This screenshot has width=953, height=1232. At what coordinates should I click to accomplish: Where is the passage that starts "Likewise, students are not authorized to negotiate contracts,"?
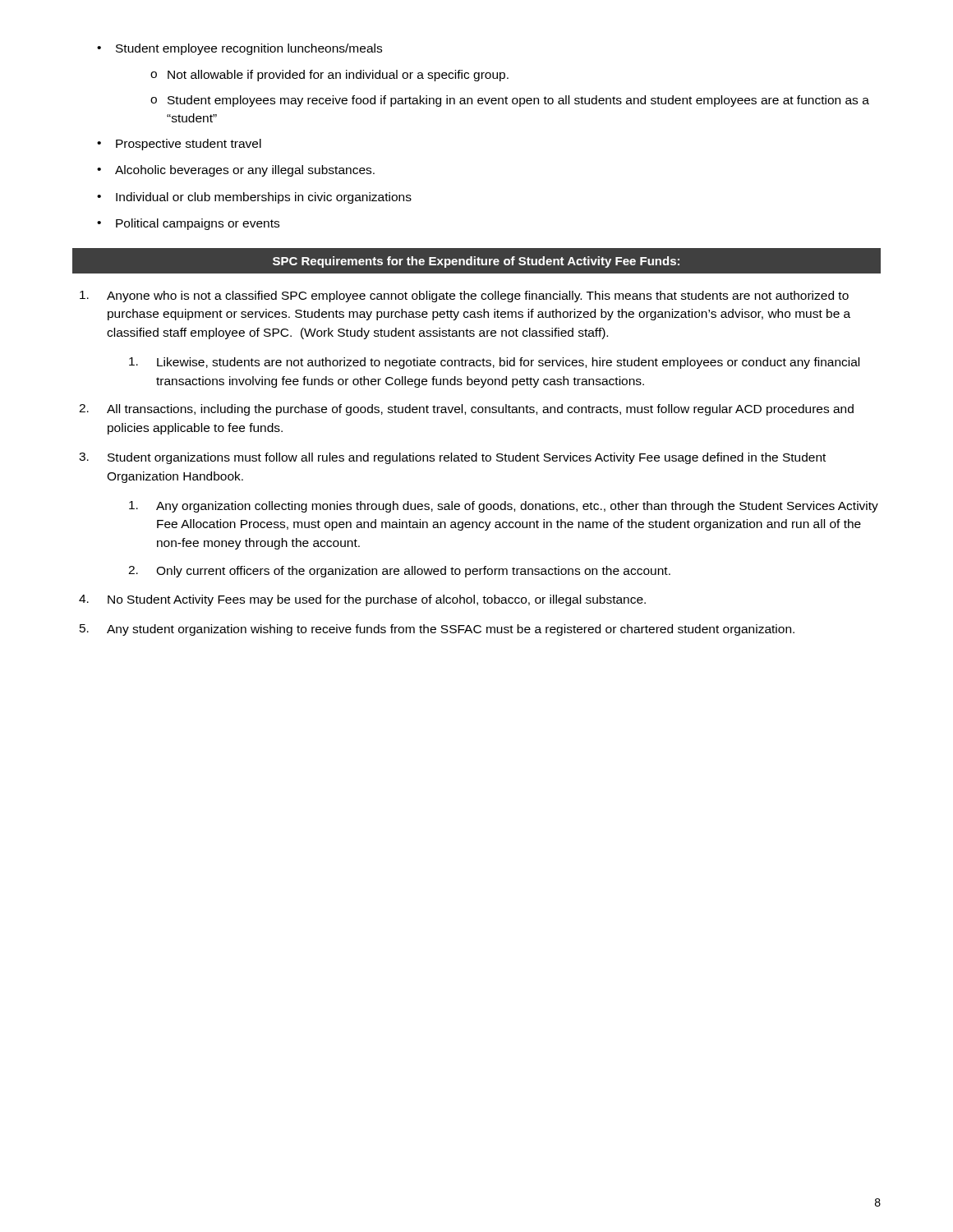pyautogui.click(x=504, y=372)
